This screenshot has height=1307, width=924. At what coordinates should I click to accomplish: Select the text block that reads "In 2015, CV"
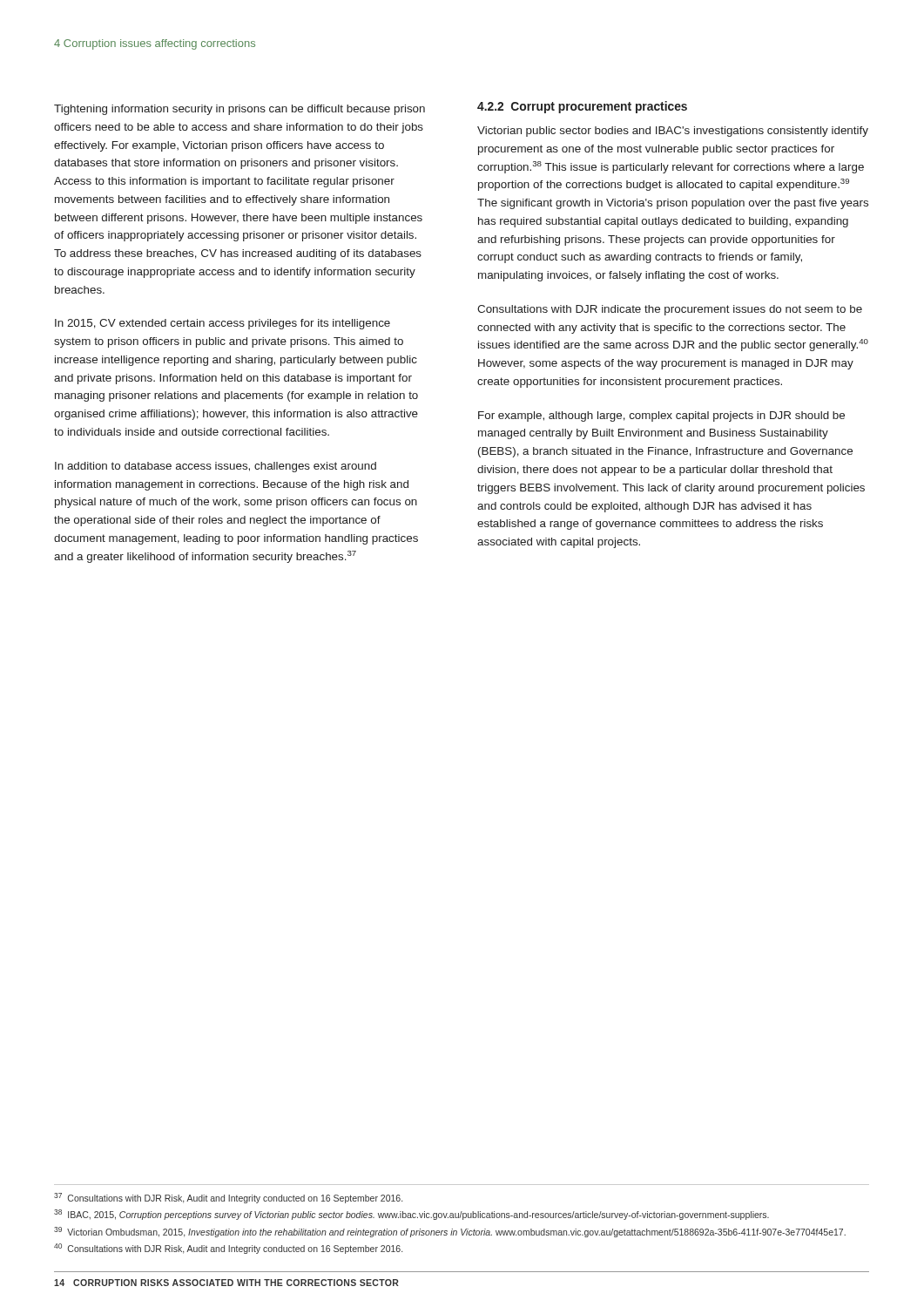(x=236, y=377)
